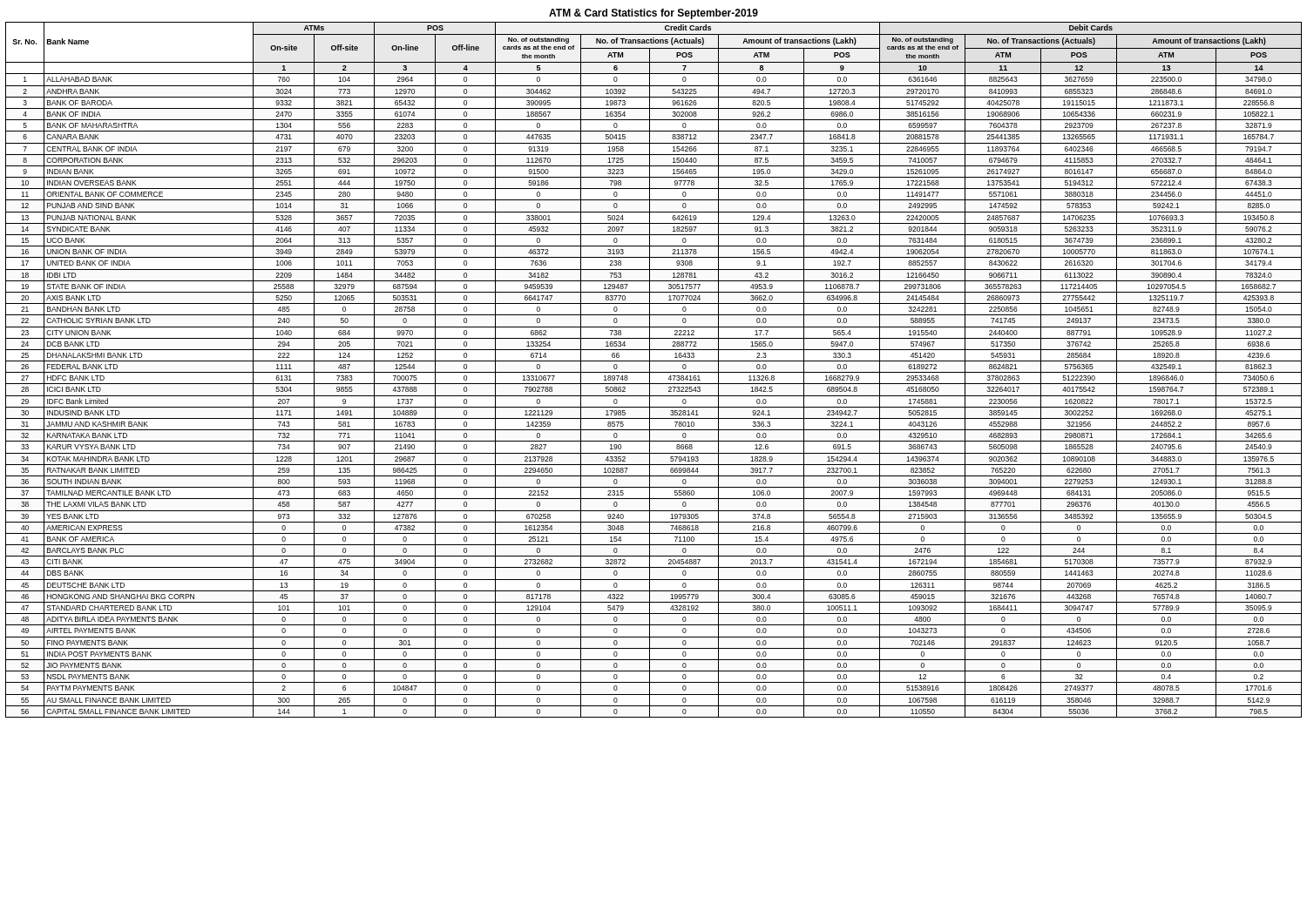Point to the title beginning "ATM & Card"
1307x924 pixels.
pyautogui.click(x=654, y=13)
